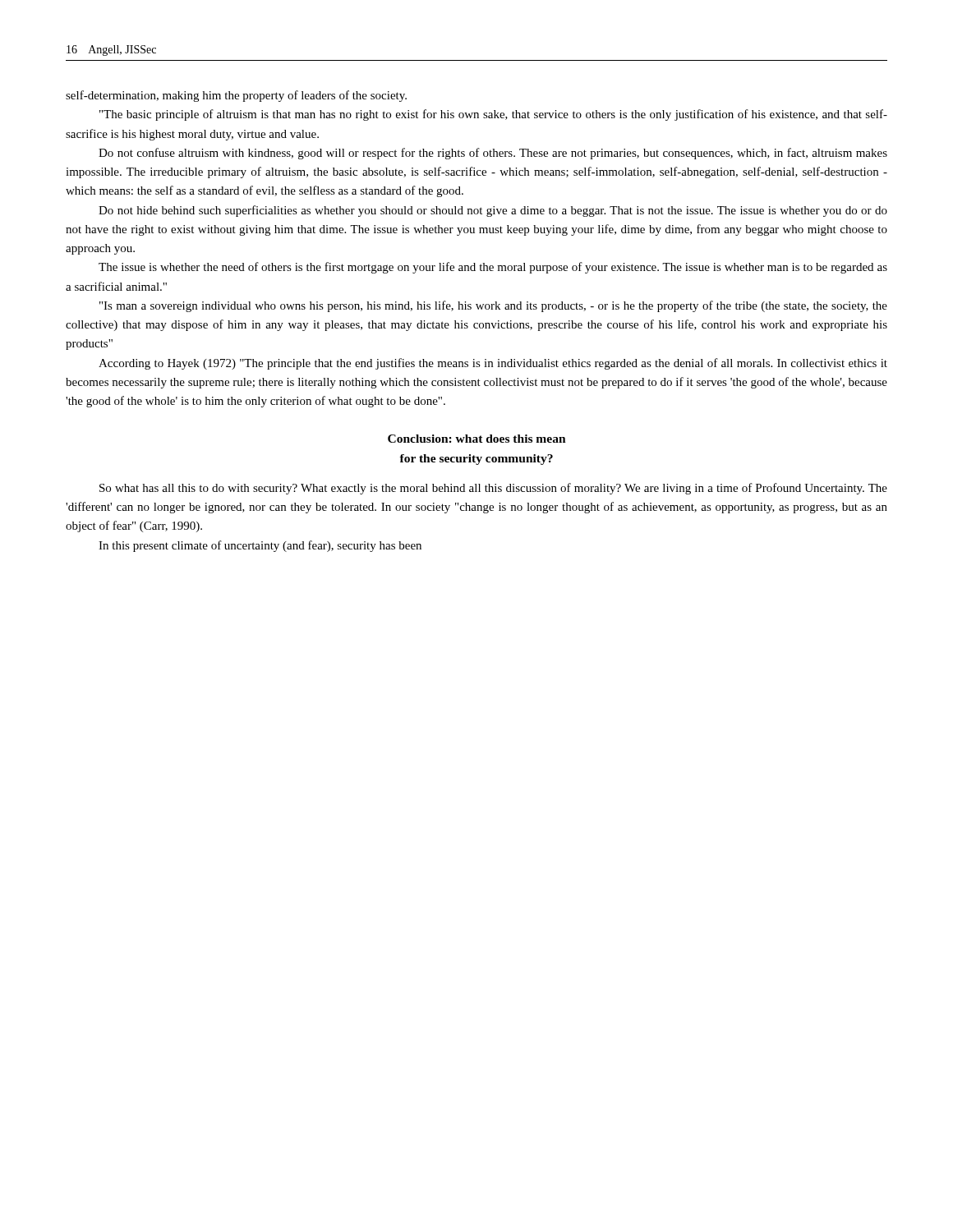Locate the element starting "self-determination, making him the"
This screenshot has height=1232, width=953.
pos(236,96)
